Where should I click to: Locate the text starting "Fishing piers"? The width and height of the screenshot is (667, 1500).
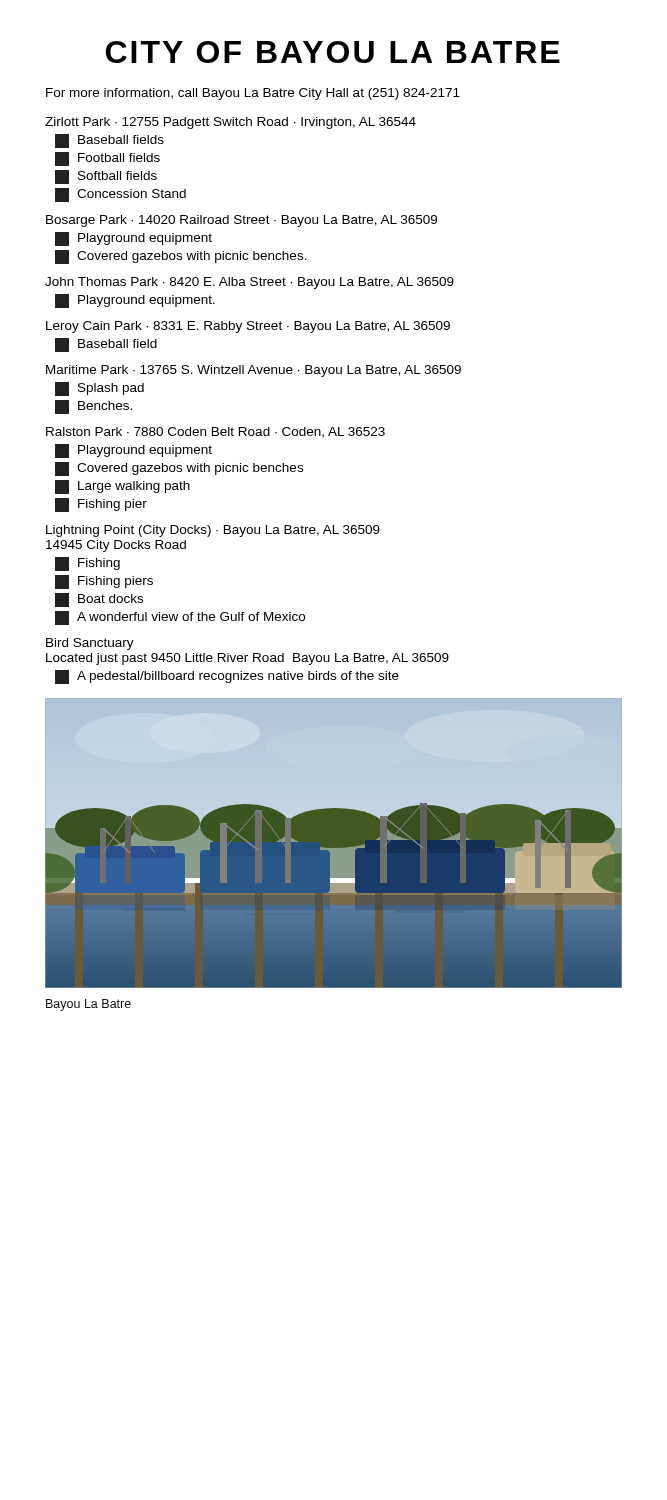104,581
